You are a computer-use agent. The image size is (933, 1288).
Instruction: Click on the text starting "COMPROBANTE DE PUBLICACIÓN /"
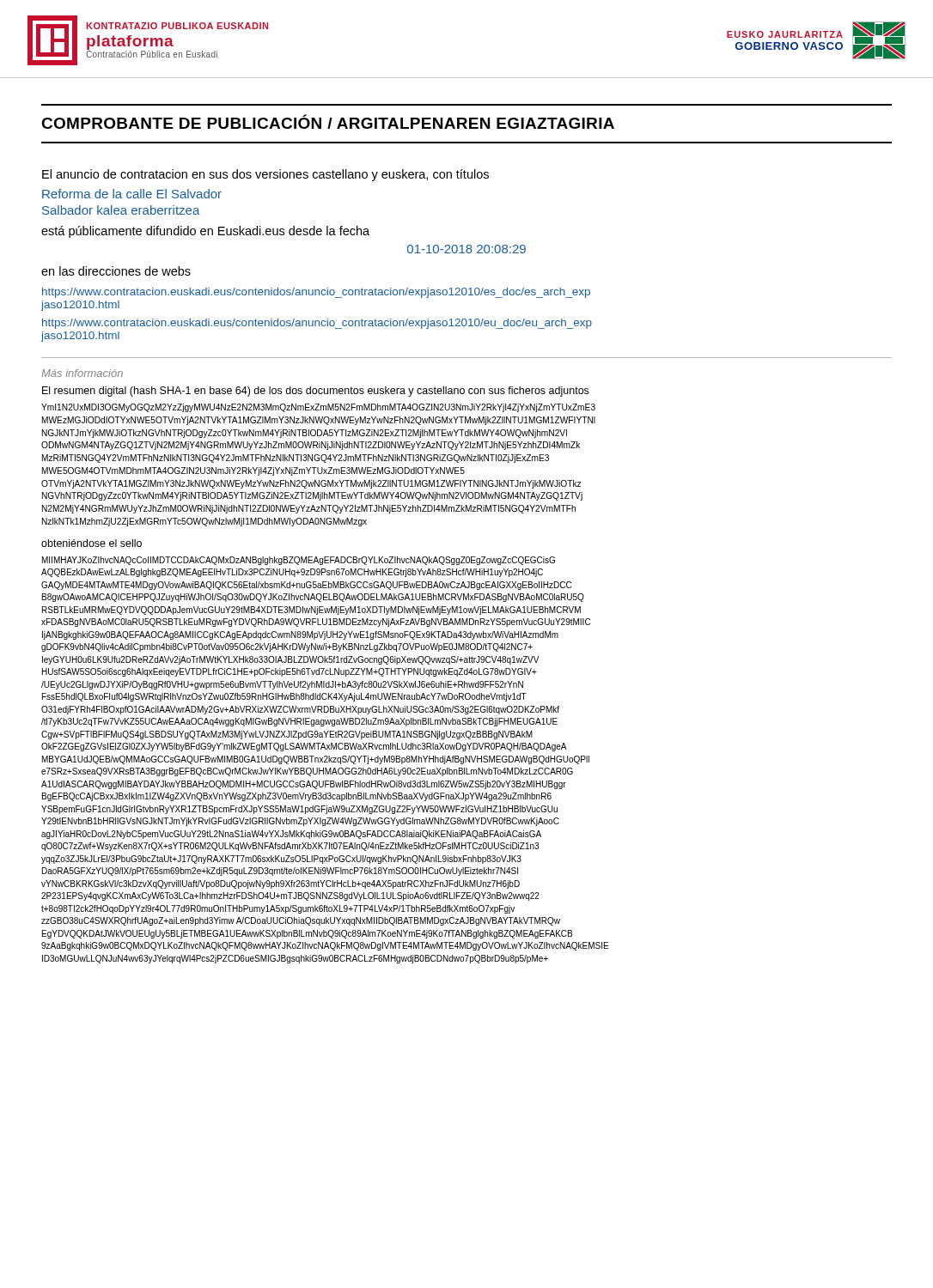click(328, 123)
